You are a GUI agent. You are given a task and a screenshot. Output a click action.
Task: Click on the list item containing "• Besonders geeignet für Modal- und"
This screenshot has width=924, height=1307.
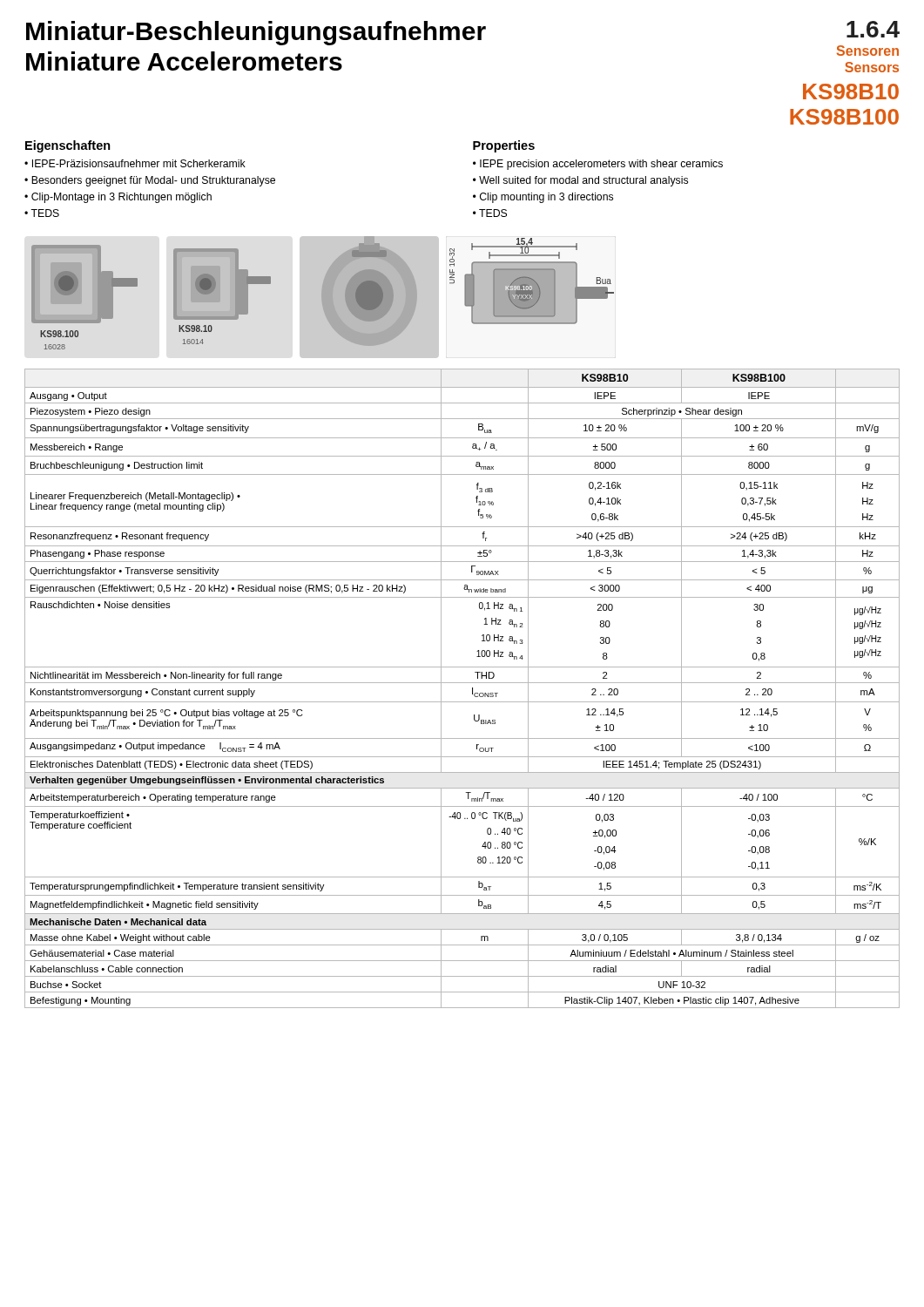(150, 181)
